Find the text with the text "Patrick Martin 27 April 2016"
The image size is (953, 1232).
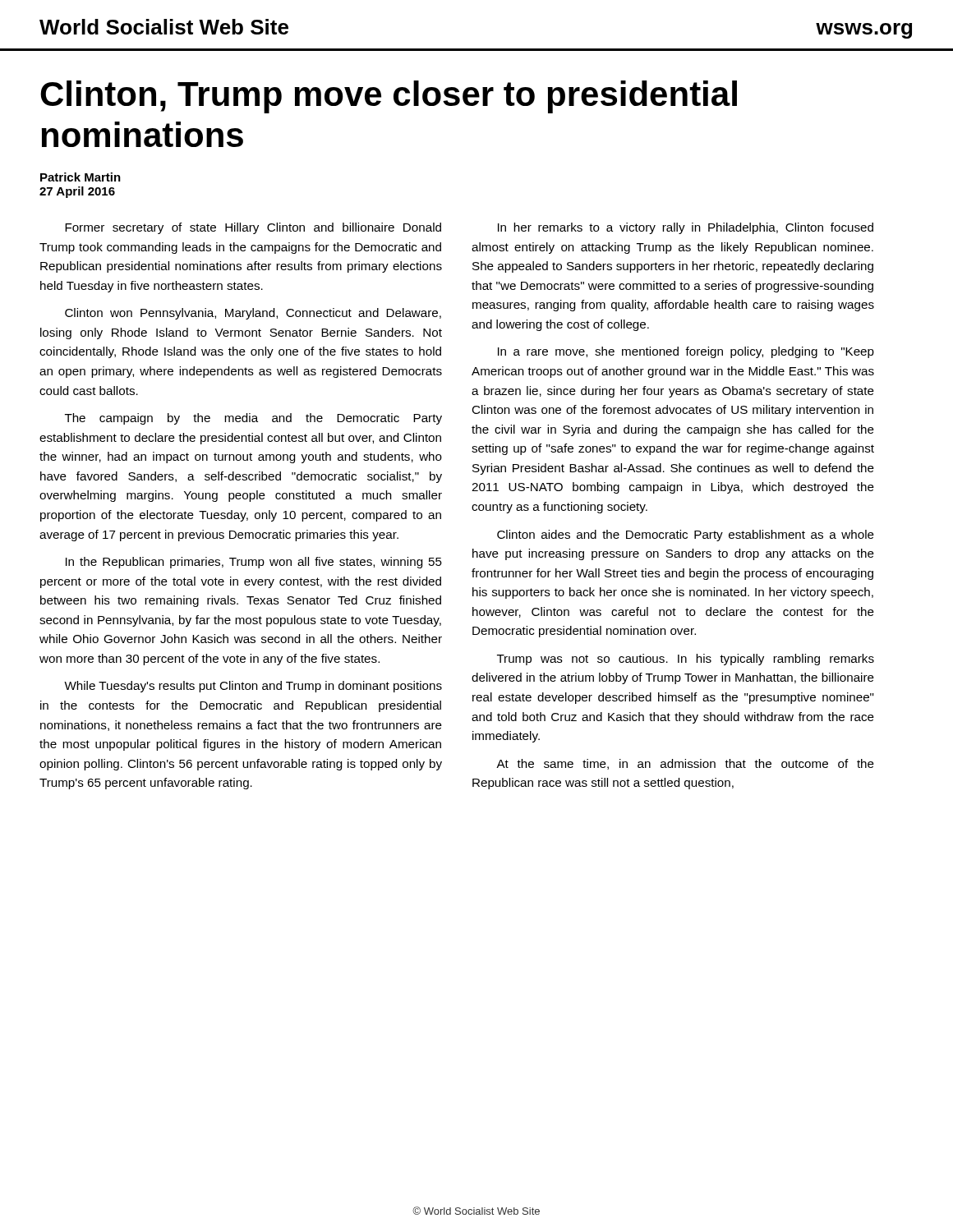pyautogui.click(x=81, y=177)
